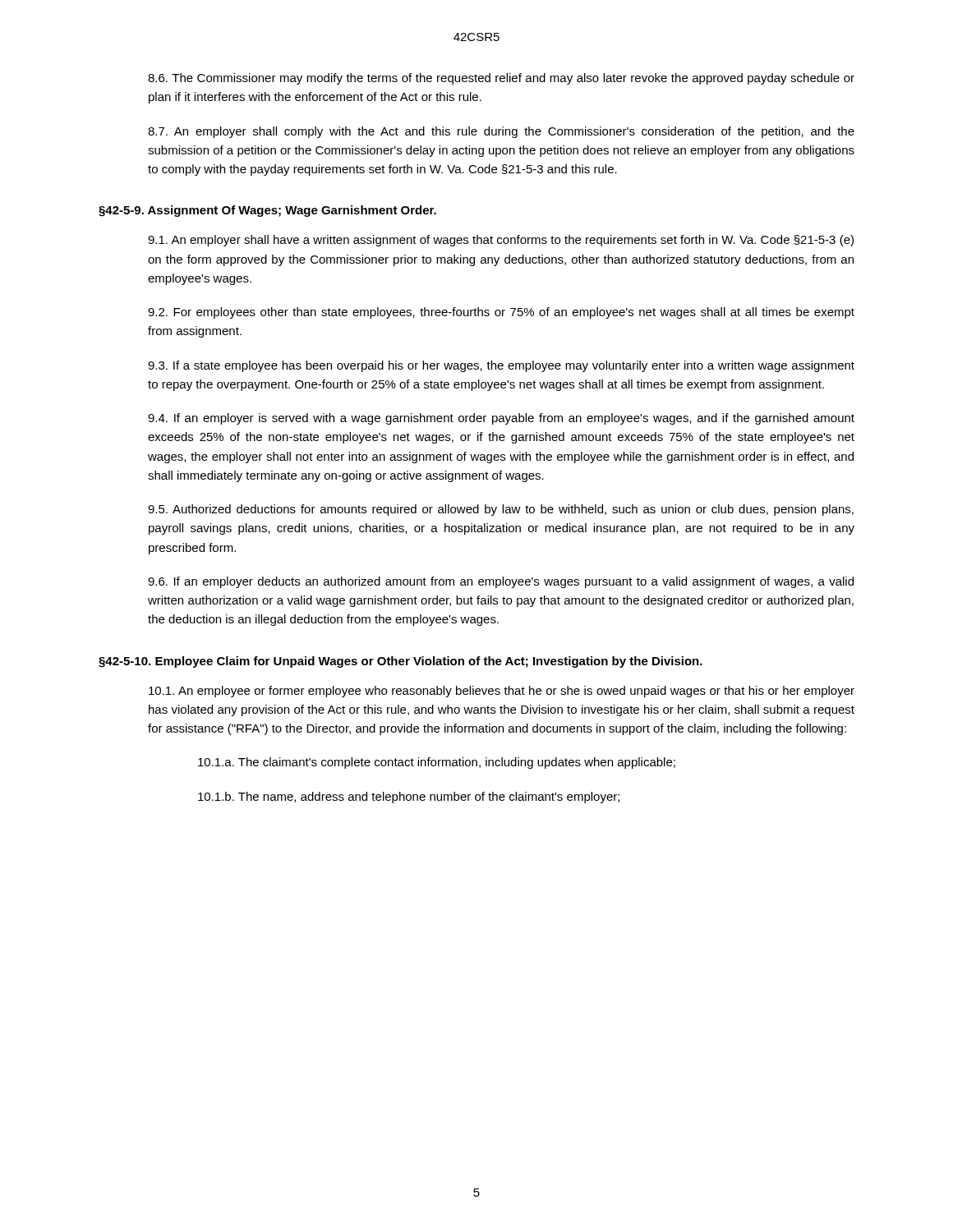This screenshot has width=953, height=1232.
Task: Click on the text block that says "2. For employees other"
Action: tap(501, 321)
